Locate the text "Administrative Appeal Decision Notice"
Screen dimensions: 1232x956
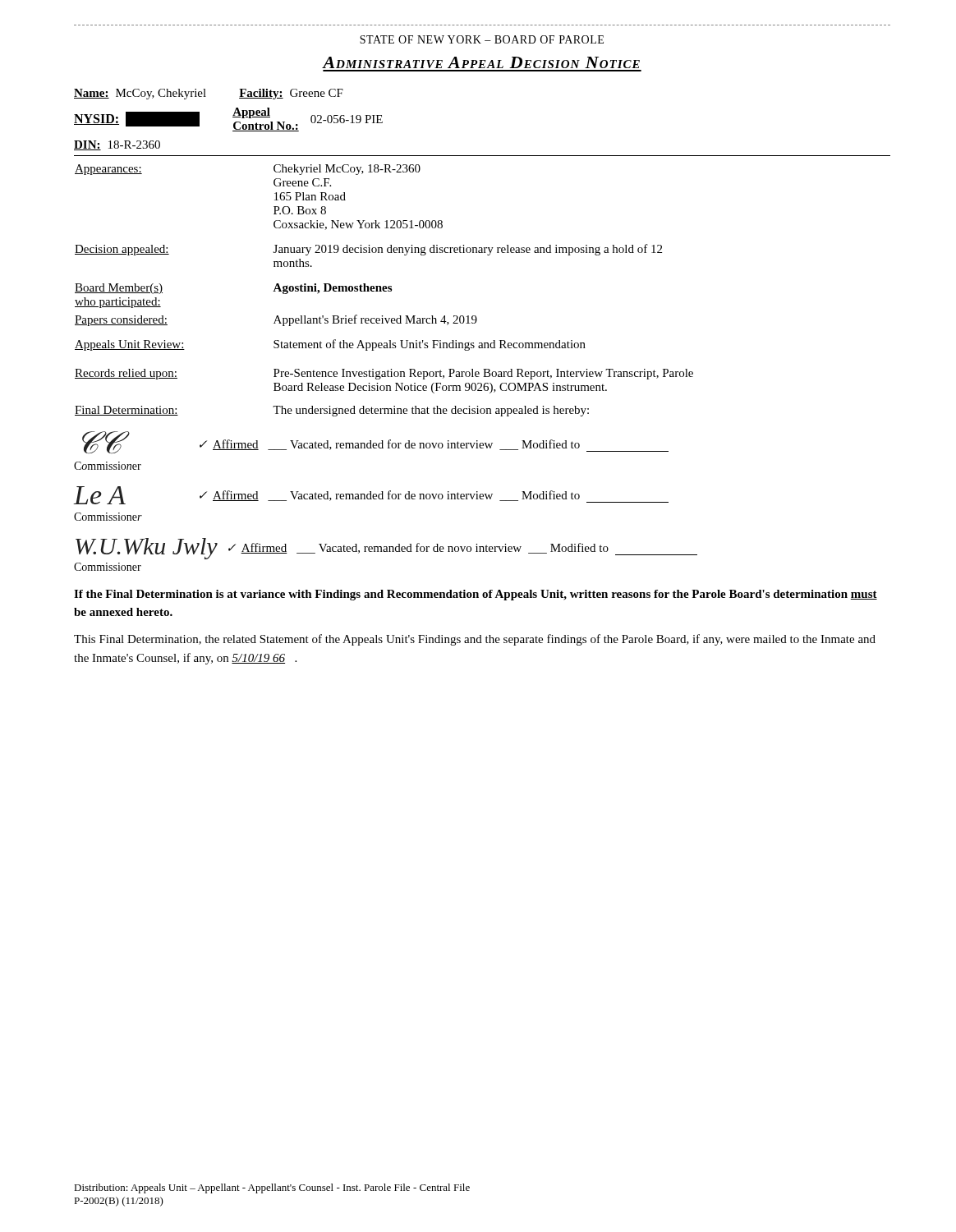pos(482,62)
